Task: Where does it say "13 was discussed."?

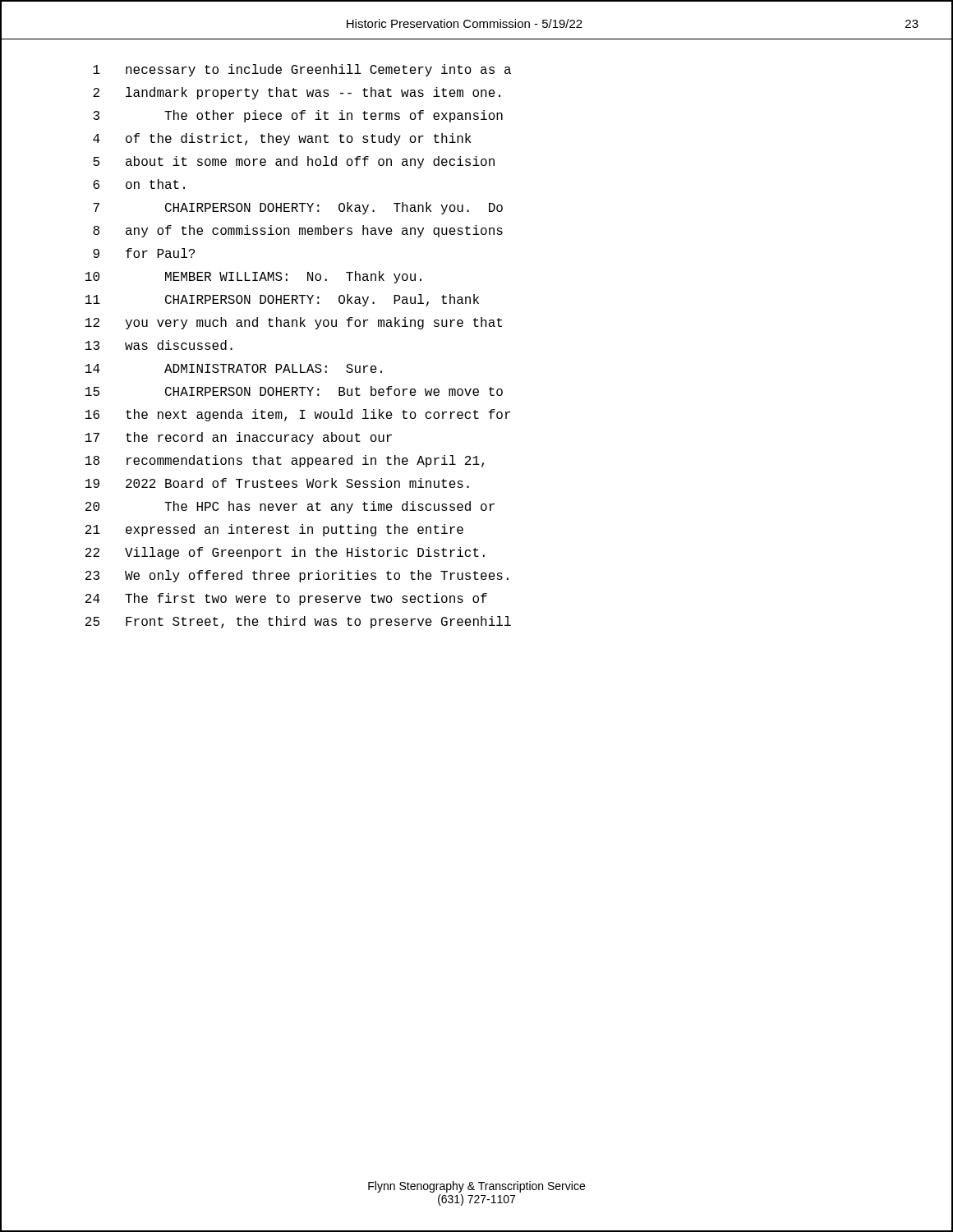Action: coord(159,345)
